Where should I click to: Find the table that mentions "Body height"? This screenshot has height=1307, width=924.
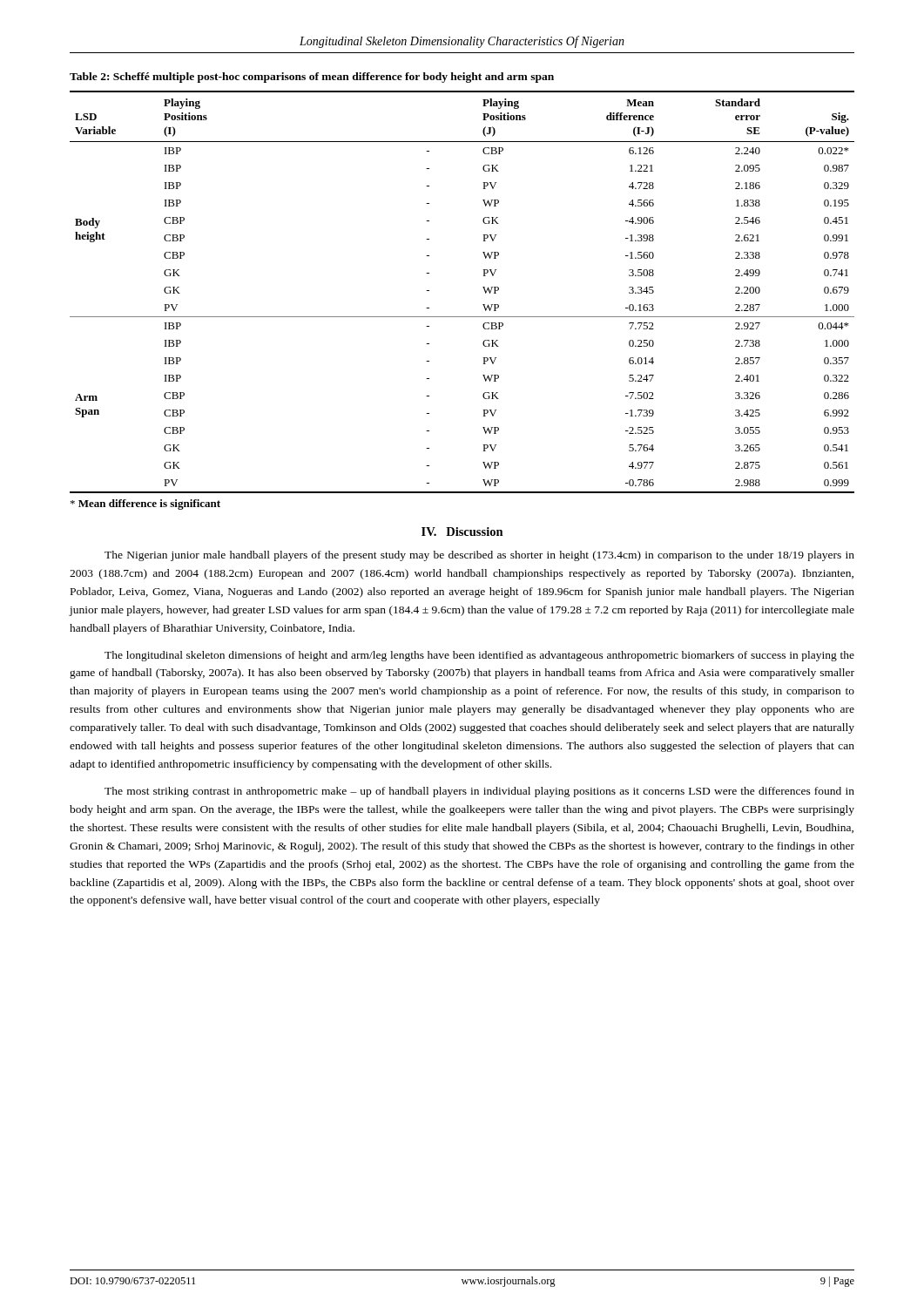(x=462, y=292)
